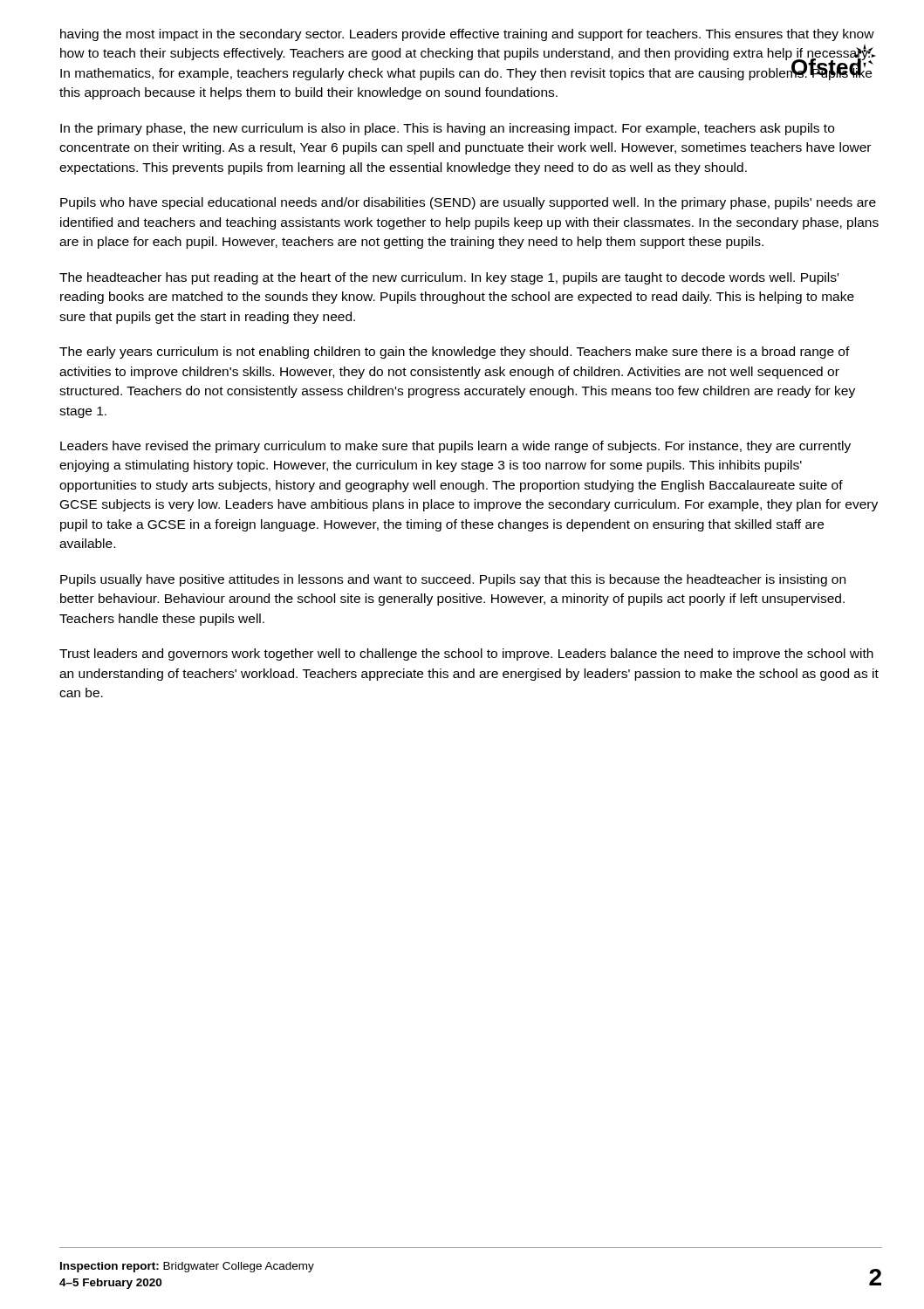The image size is (924, 1309).
Task: Find the text block that says "Pupils usually have positive attitudes in"
Action: [453, 598]
